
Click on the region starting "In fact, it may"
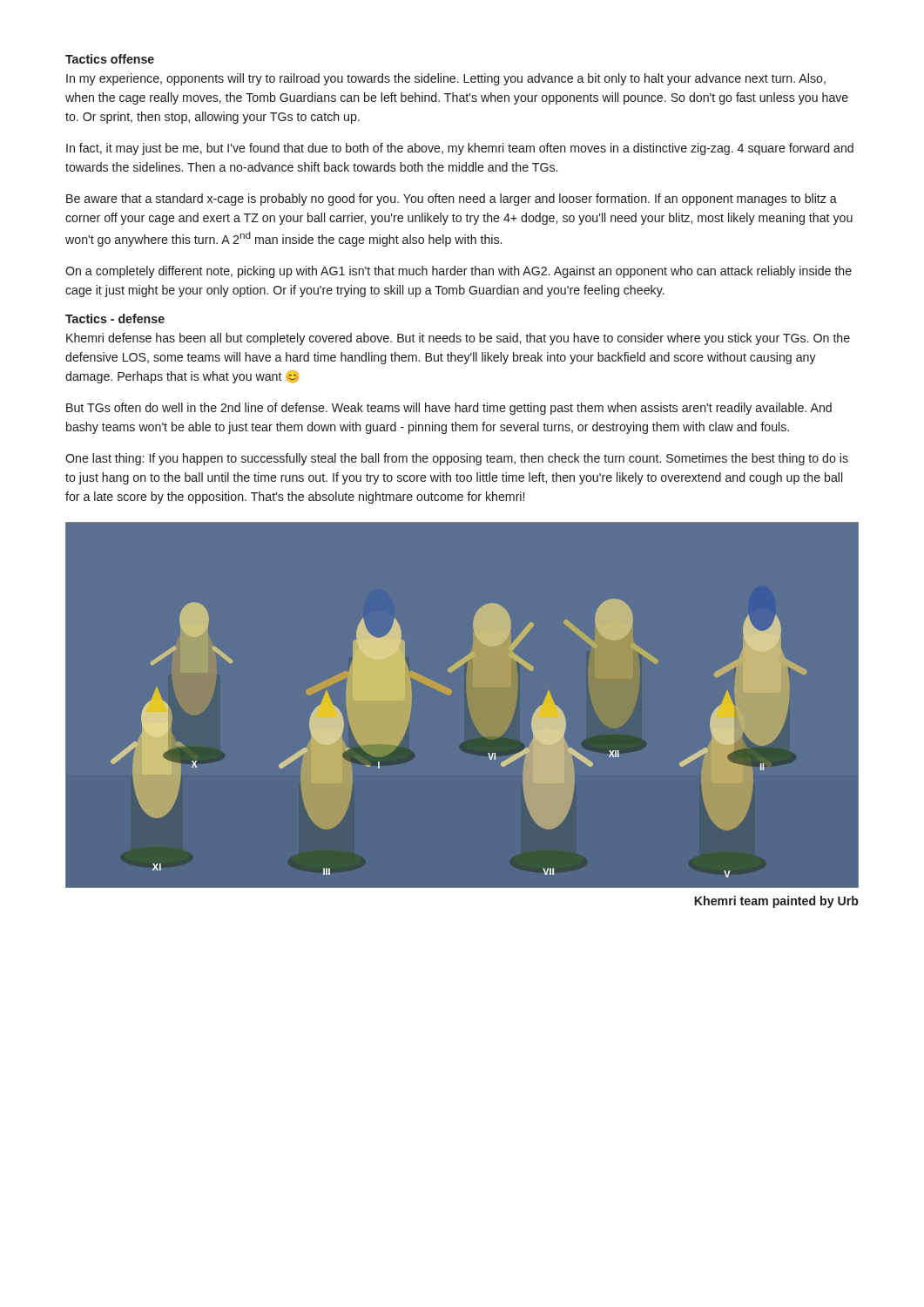point(460,158)
